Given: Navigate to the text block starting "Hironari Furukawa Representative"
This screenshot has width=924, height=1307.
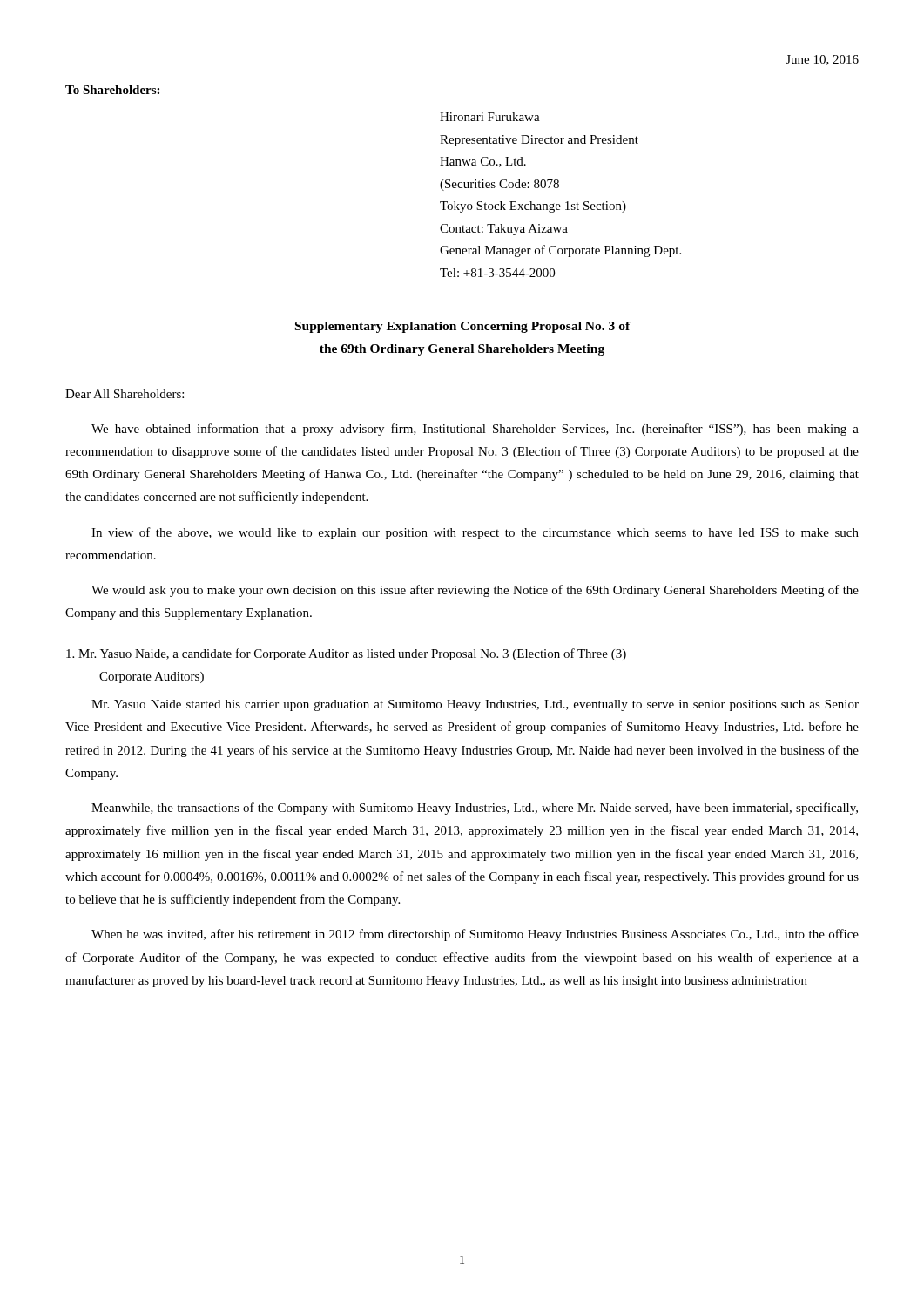Looking at the screenshot, I should coord(561,195).
